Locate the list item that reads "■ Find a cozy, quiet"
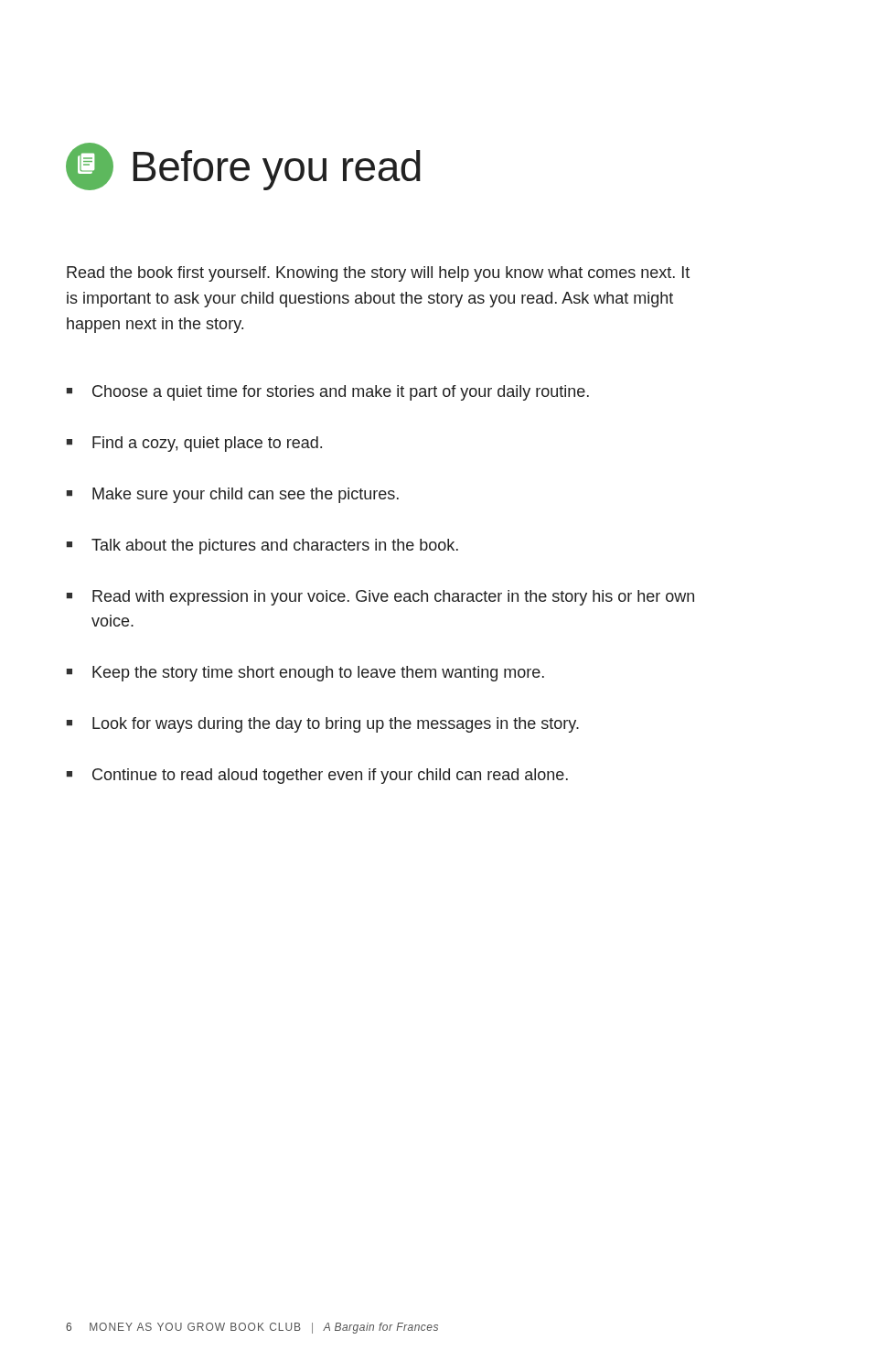888x1372 pixels. tap(194, 444)
